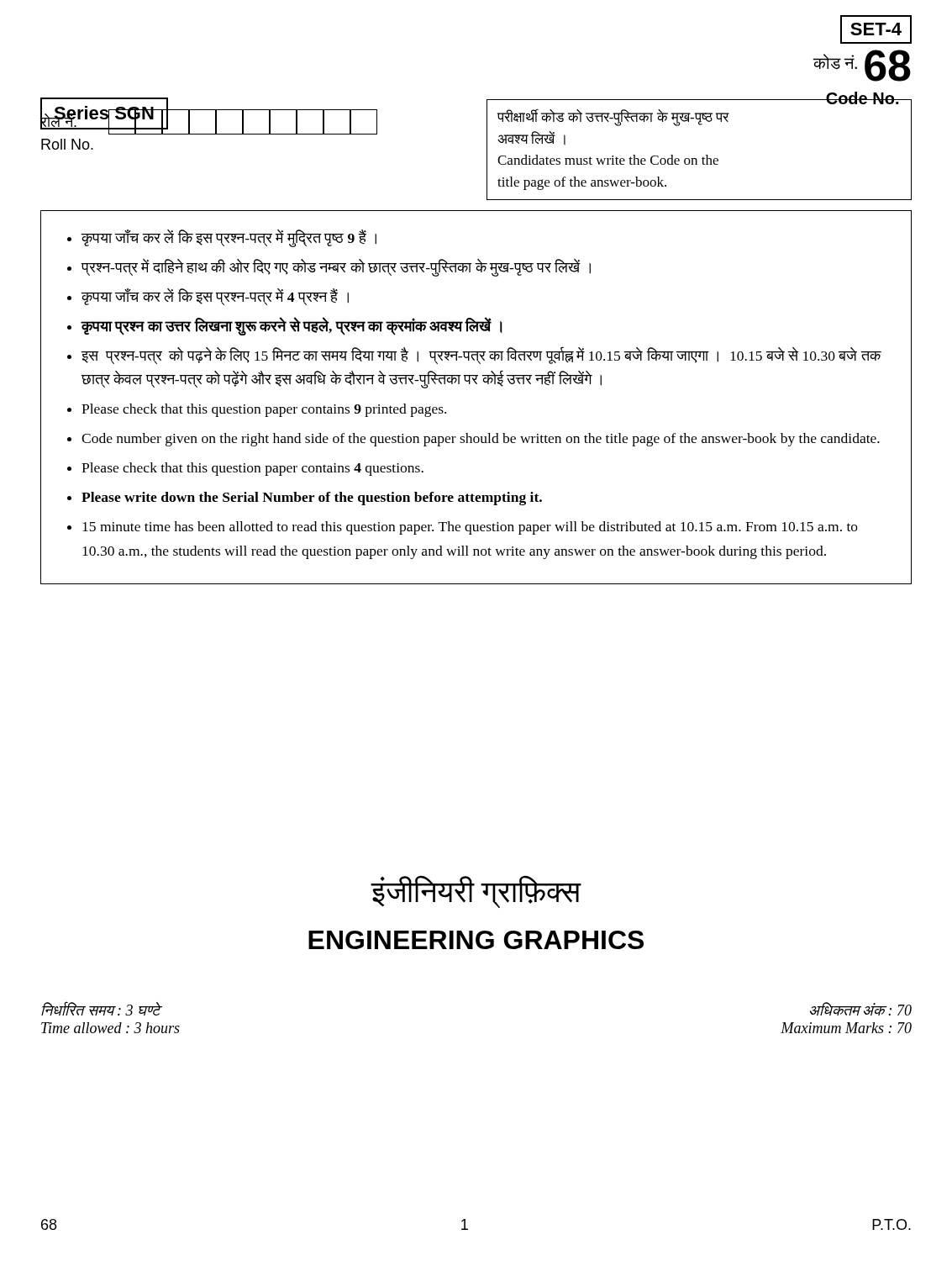Screen dimensions: 1261x952
Task: Click on the text block starting "Code number given on the right hand"
Action: click(481, 438)
